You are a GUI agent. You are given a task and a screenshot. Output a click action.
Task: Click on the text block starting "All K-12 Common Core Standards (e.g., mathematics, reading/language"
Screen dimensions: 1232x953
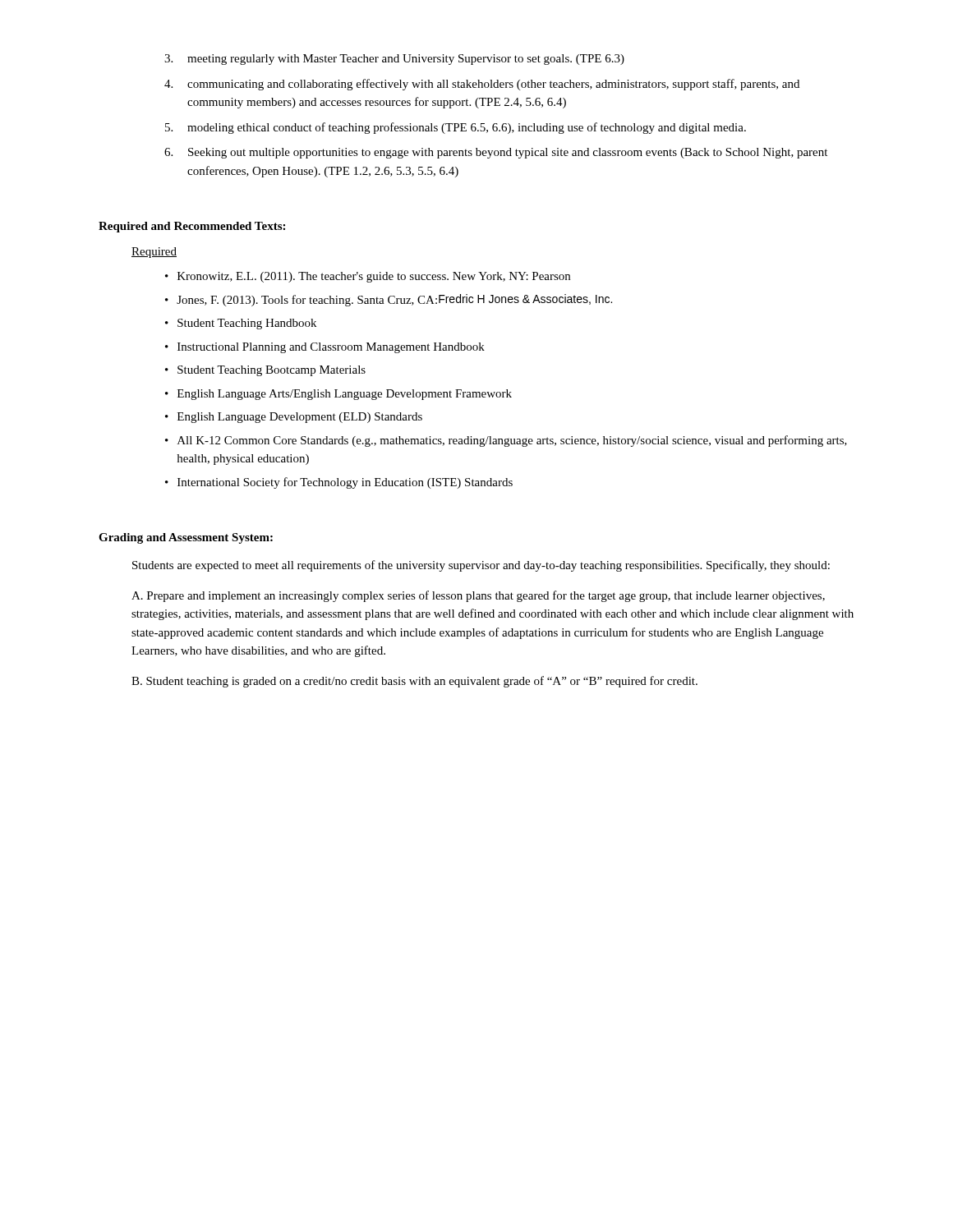512,449
